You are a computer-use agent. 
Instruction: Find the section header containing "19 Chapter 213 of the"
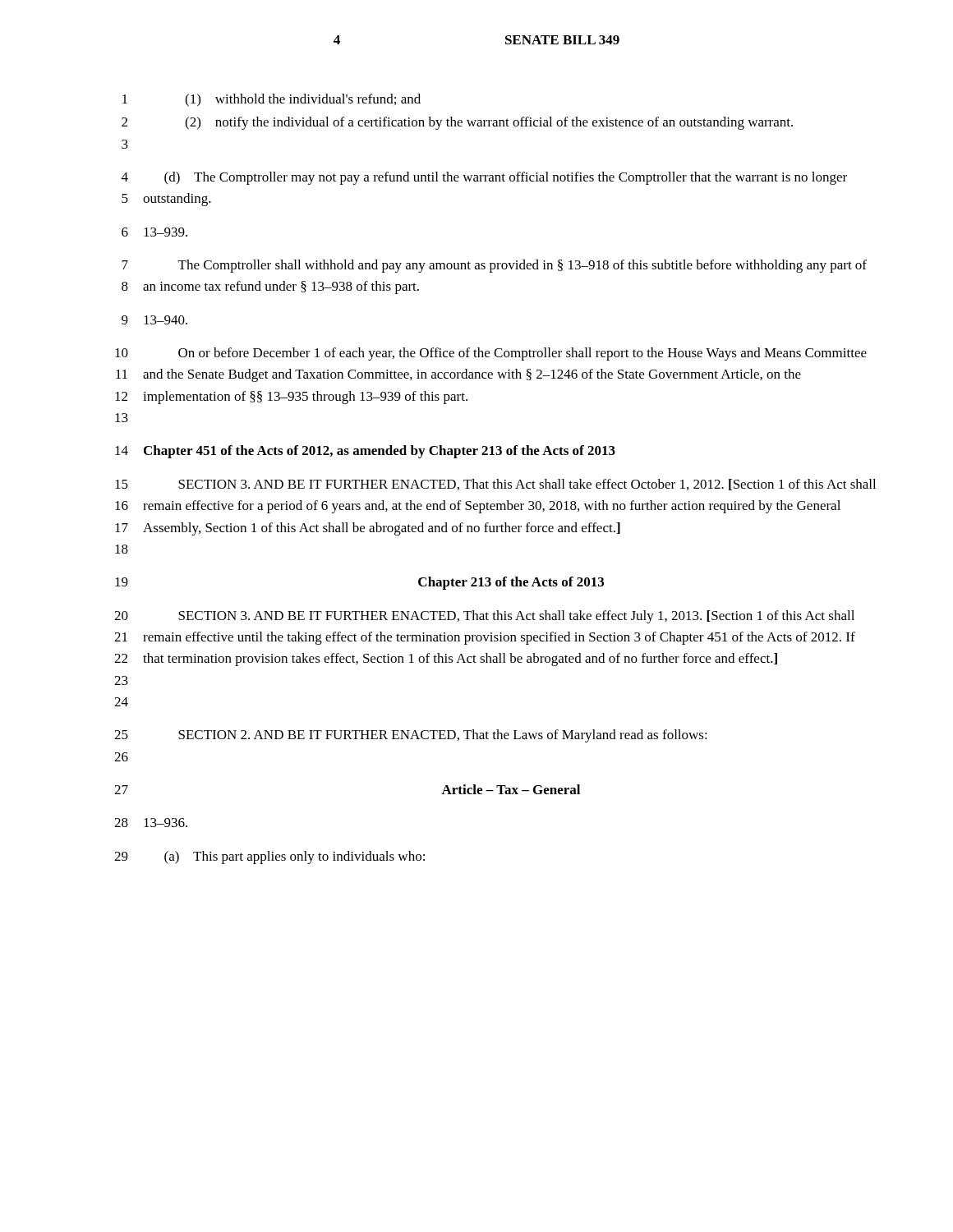tap(485, 583)
